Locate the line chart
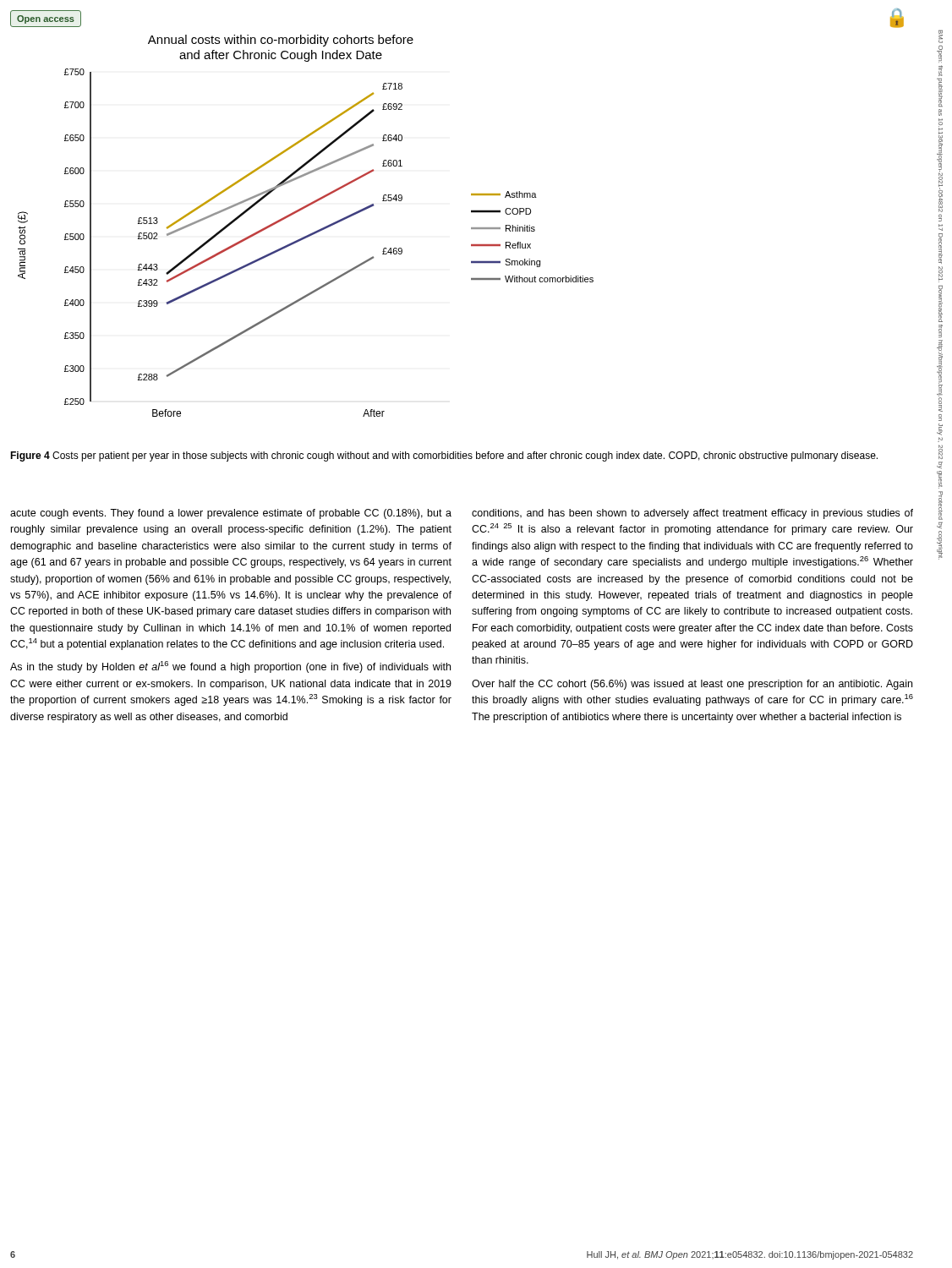The width and height of the screenshot is (952, 1268). [331, 237]
